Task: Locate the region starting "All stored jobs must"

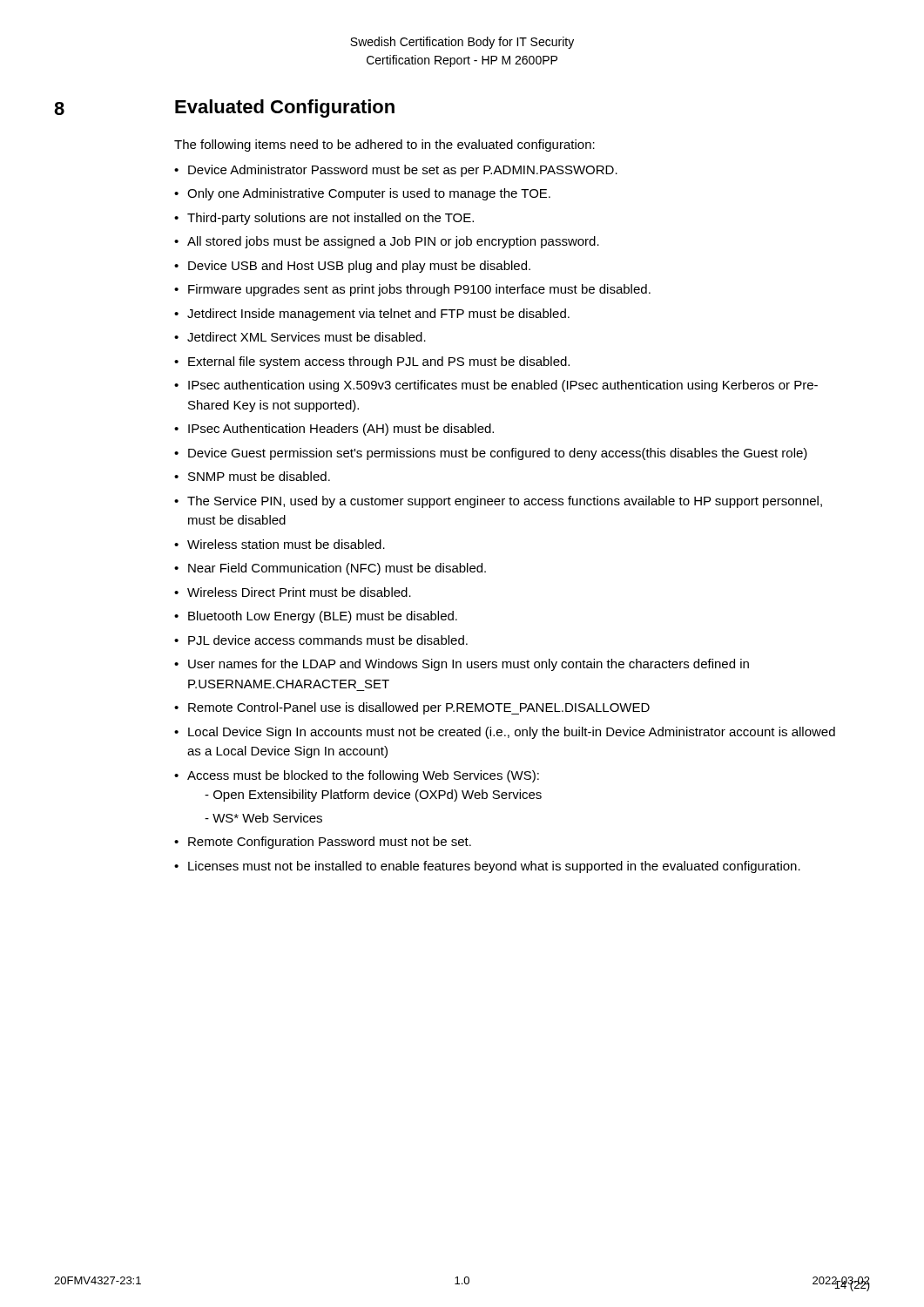Action: pyautogui.click(x=393, y=241)
